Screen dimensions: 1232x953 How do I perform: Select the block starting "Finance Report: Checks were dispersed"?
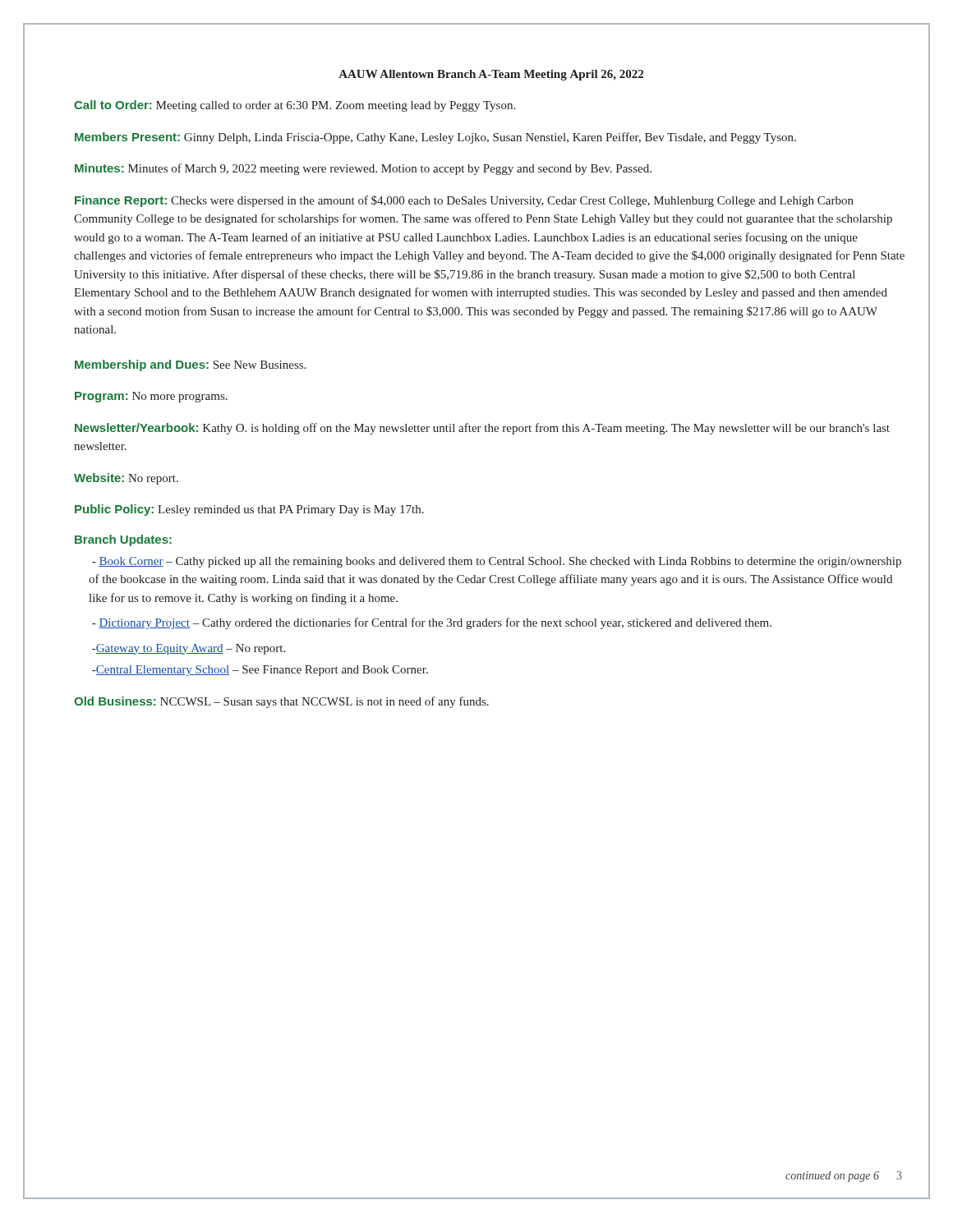pos(489,264)
